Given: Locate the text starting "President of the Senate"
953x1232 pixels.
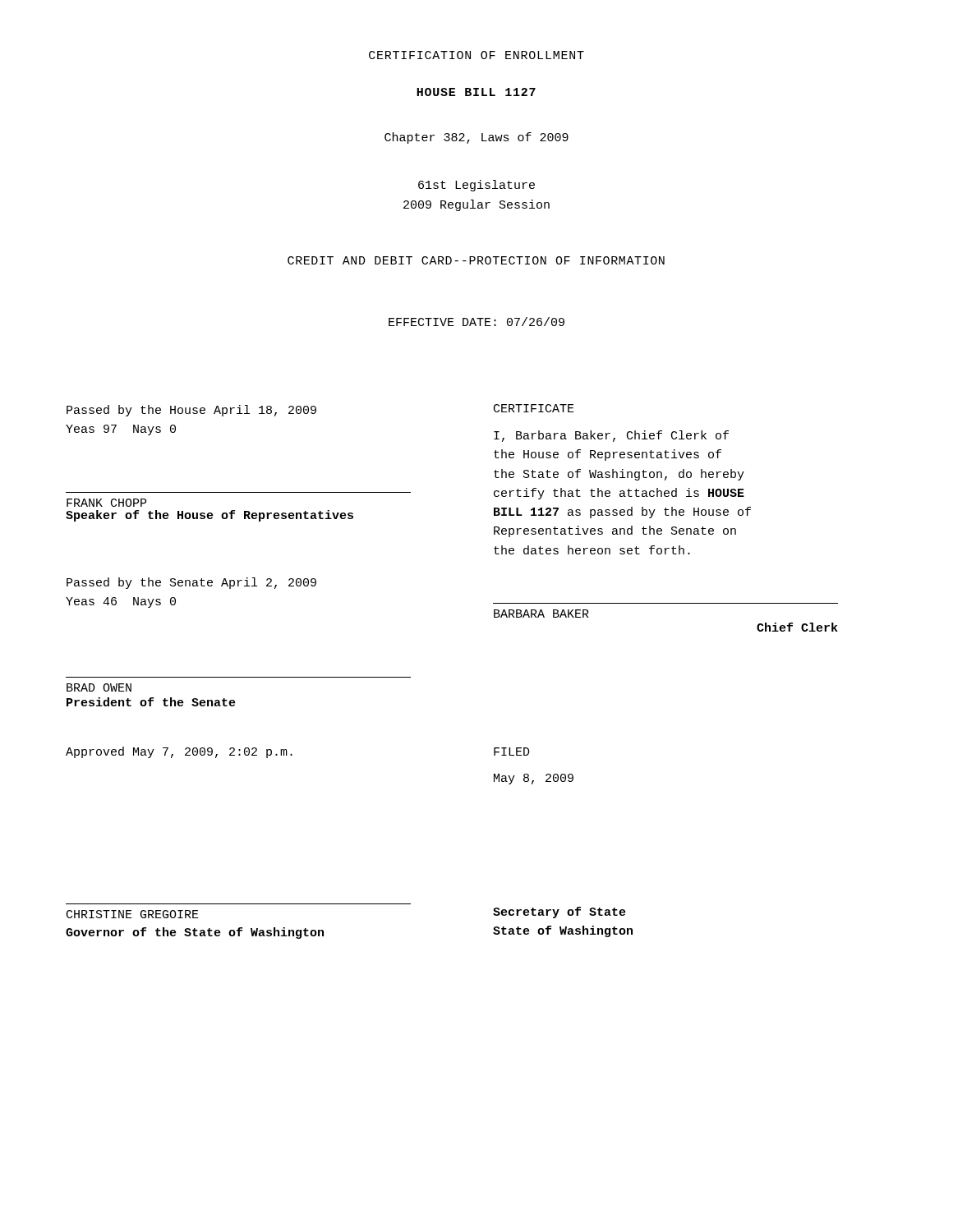Looking at the screenshot, I should pyautogui.click(x=151, y=703).
